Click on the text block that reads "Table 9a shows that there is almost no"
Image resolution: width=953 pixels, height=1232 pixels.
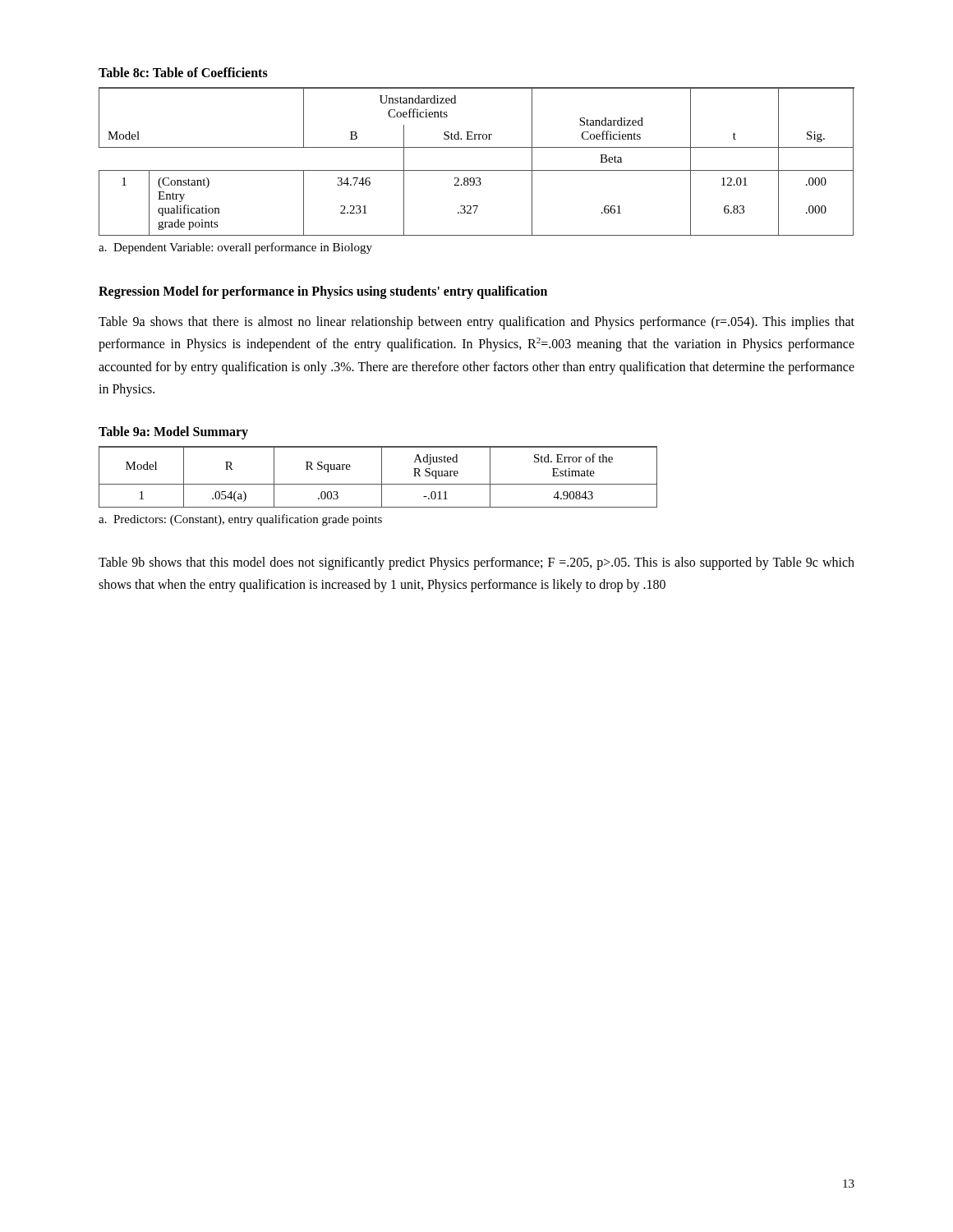(476, 355)
